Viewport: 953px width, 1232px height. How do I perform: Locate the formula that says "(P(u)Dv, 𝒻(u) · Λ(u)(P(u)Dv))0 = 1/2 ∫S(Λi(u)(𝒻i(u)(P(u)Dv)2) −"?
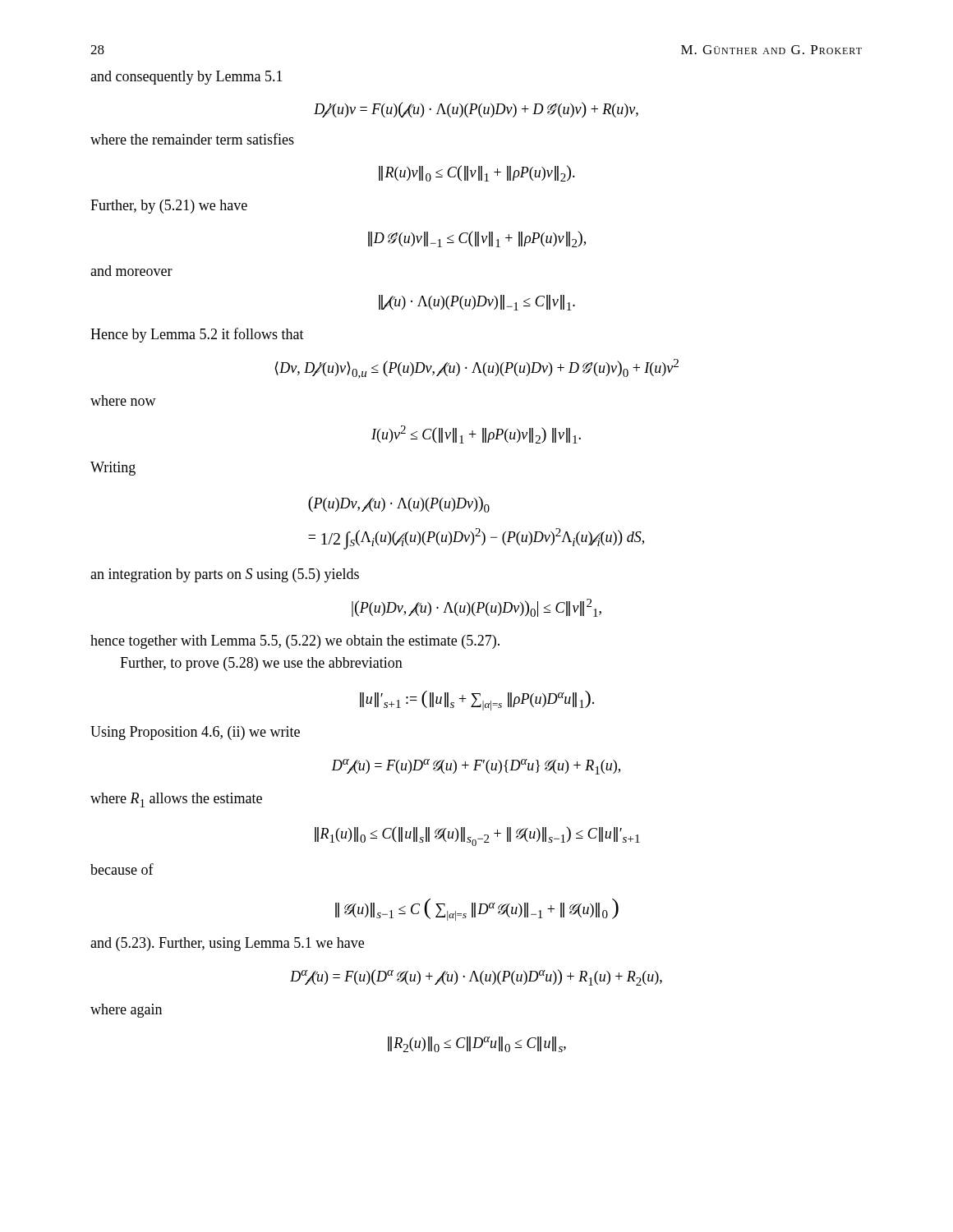[x=476, y=521]
